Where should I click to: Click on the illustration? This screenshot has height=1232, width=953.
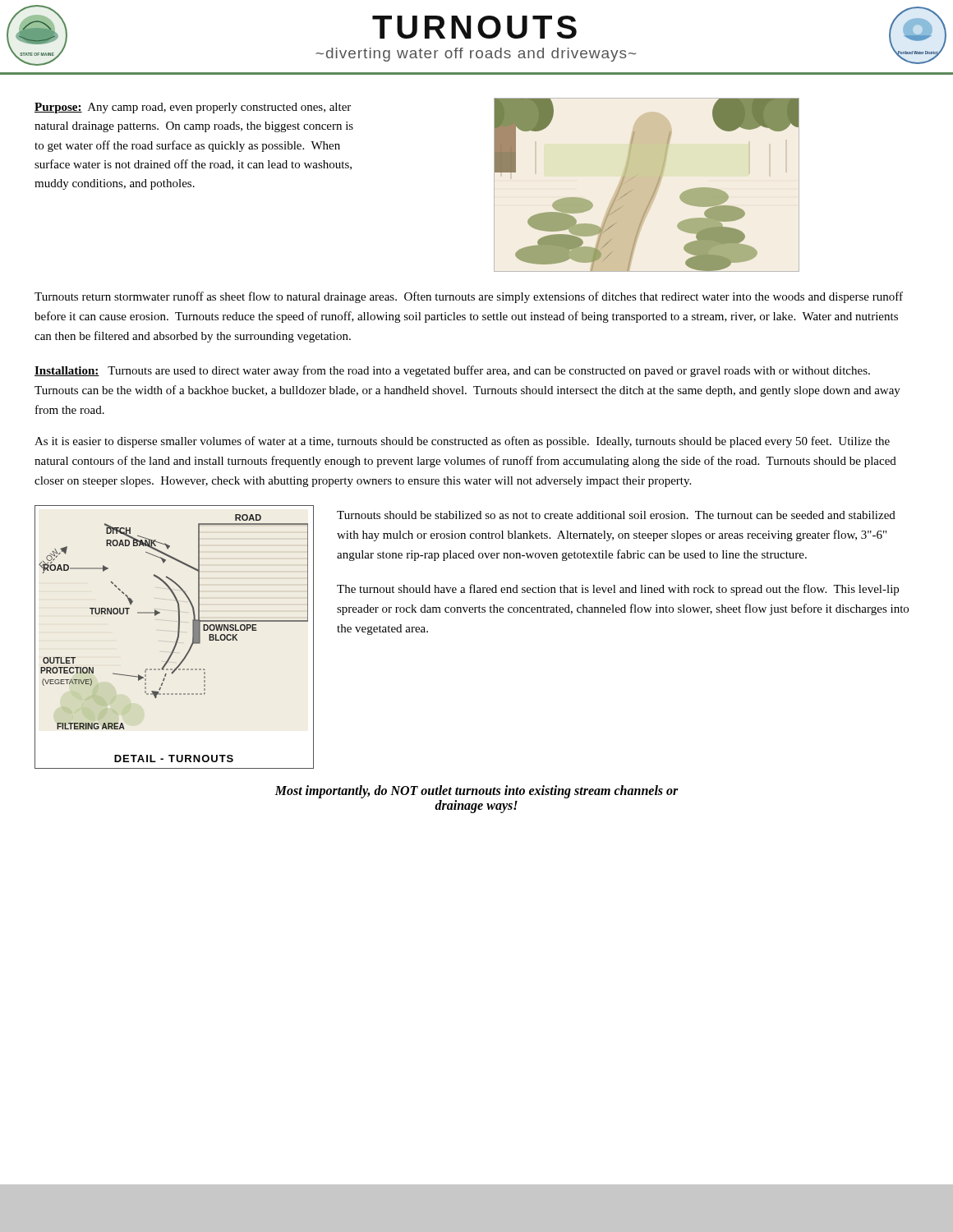tap(647, 185)
